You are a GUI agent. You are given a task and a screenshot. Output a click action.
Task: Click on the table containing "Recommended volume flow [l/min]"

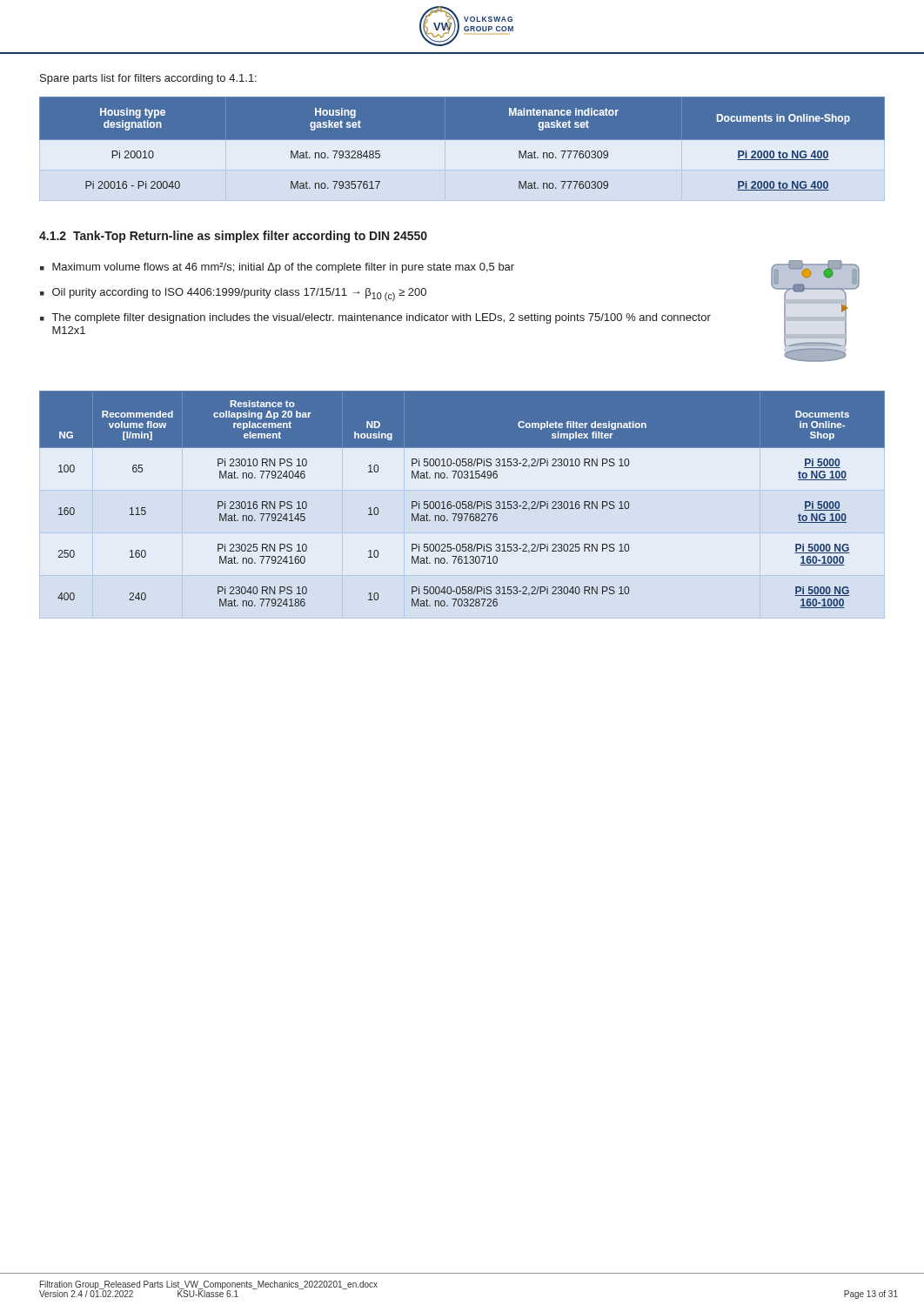click(462, 505)
